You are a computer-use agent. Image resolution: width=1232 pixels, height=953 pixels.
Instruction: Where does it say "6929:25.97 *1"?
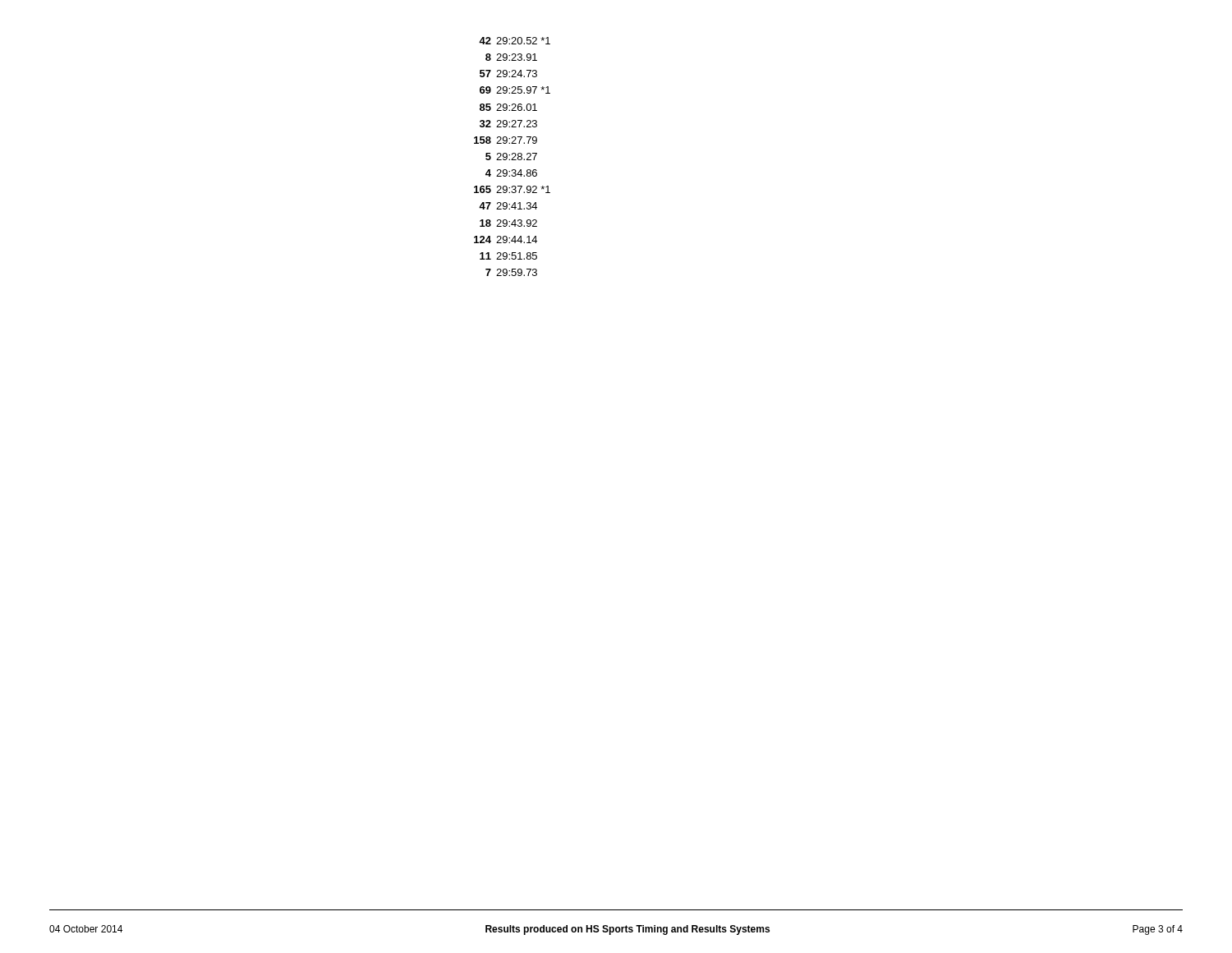pos(505,91)
